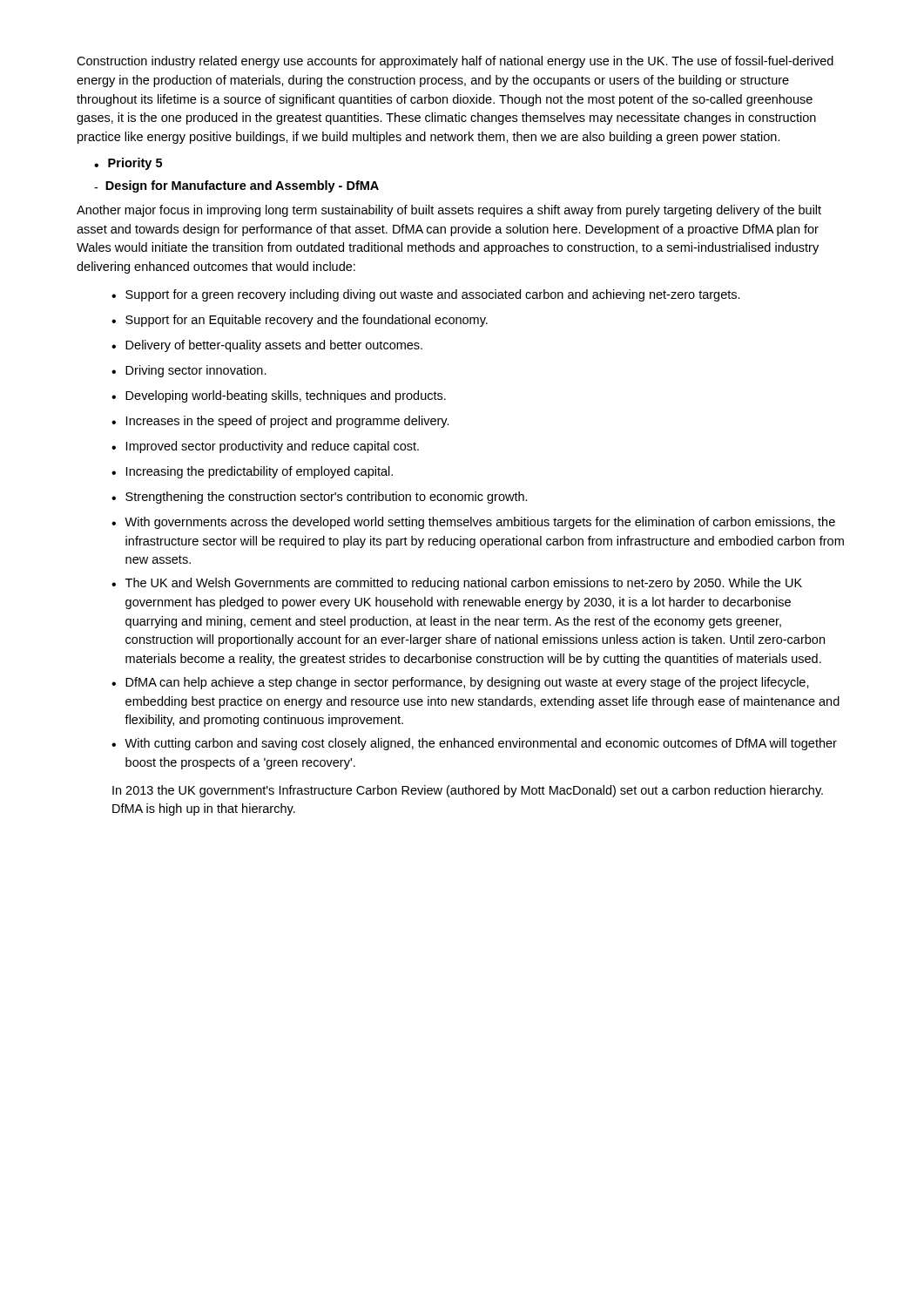924x1307 pixels.
Task: Point to the passage starting "• Strengthening the construction sector's"
Action: [479, 498]
